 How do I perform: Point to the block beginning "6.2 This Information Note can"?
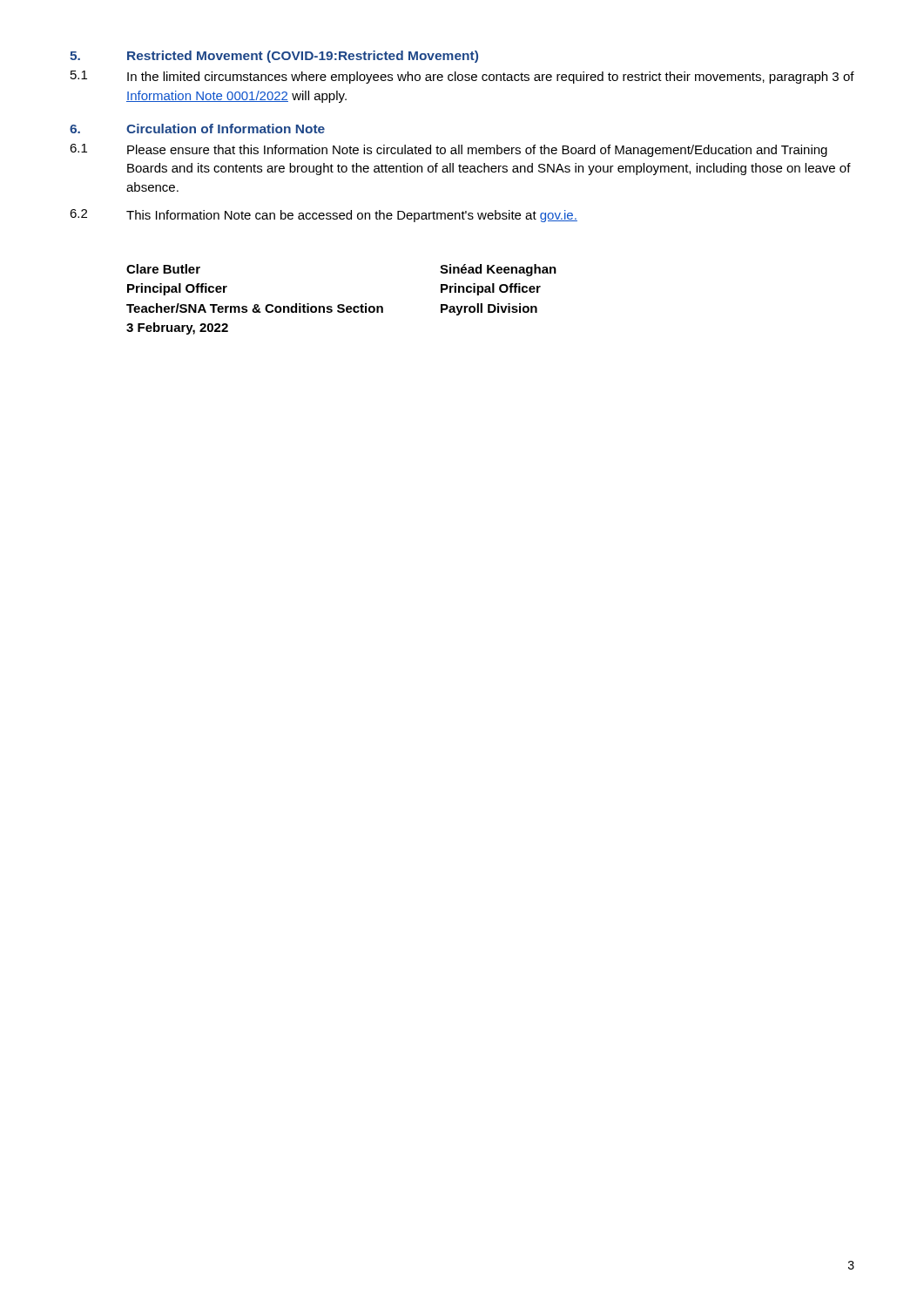tap(323, 215)
